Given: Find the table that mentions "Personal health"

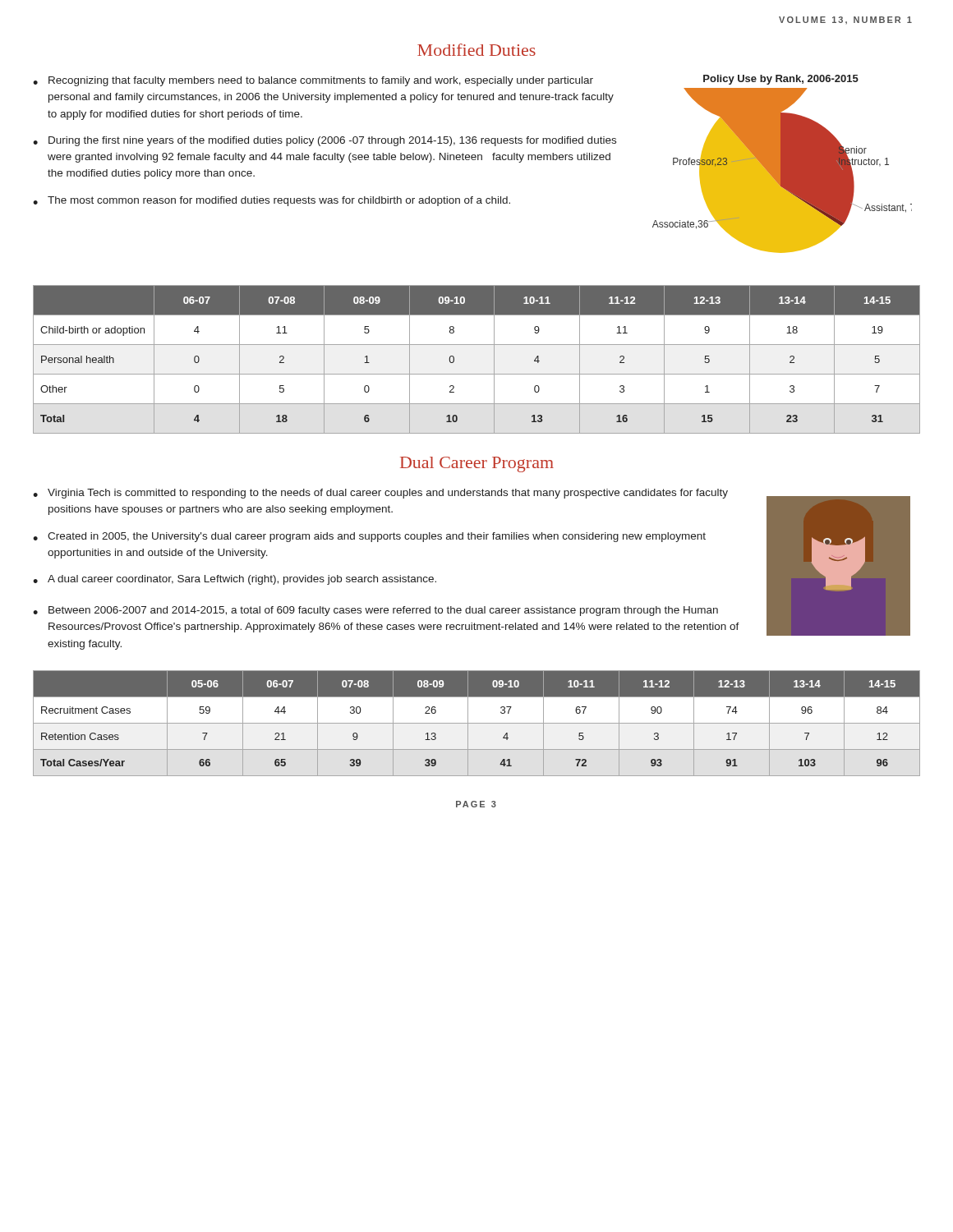Looking at the screenshot, I should coord(476,359).
